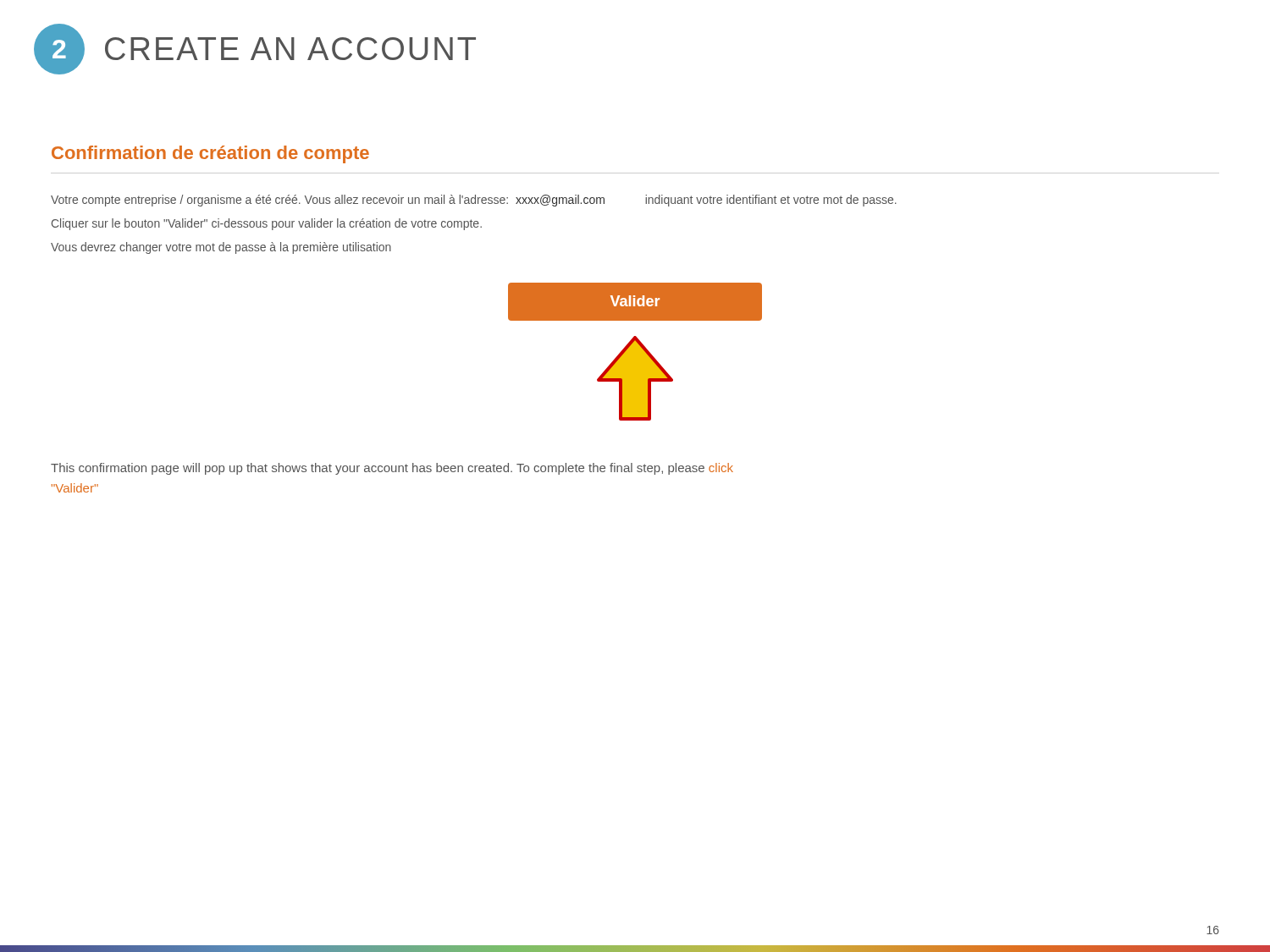Image resolution: width=1270 pixels, height=952 pixels.
Task: Locate the screenshot
Action: point(635,354)
